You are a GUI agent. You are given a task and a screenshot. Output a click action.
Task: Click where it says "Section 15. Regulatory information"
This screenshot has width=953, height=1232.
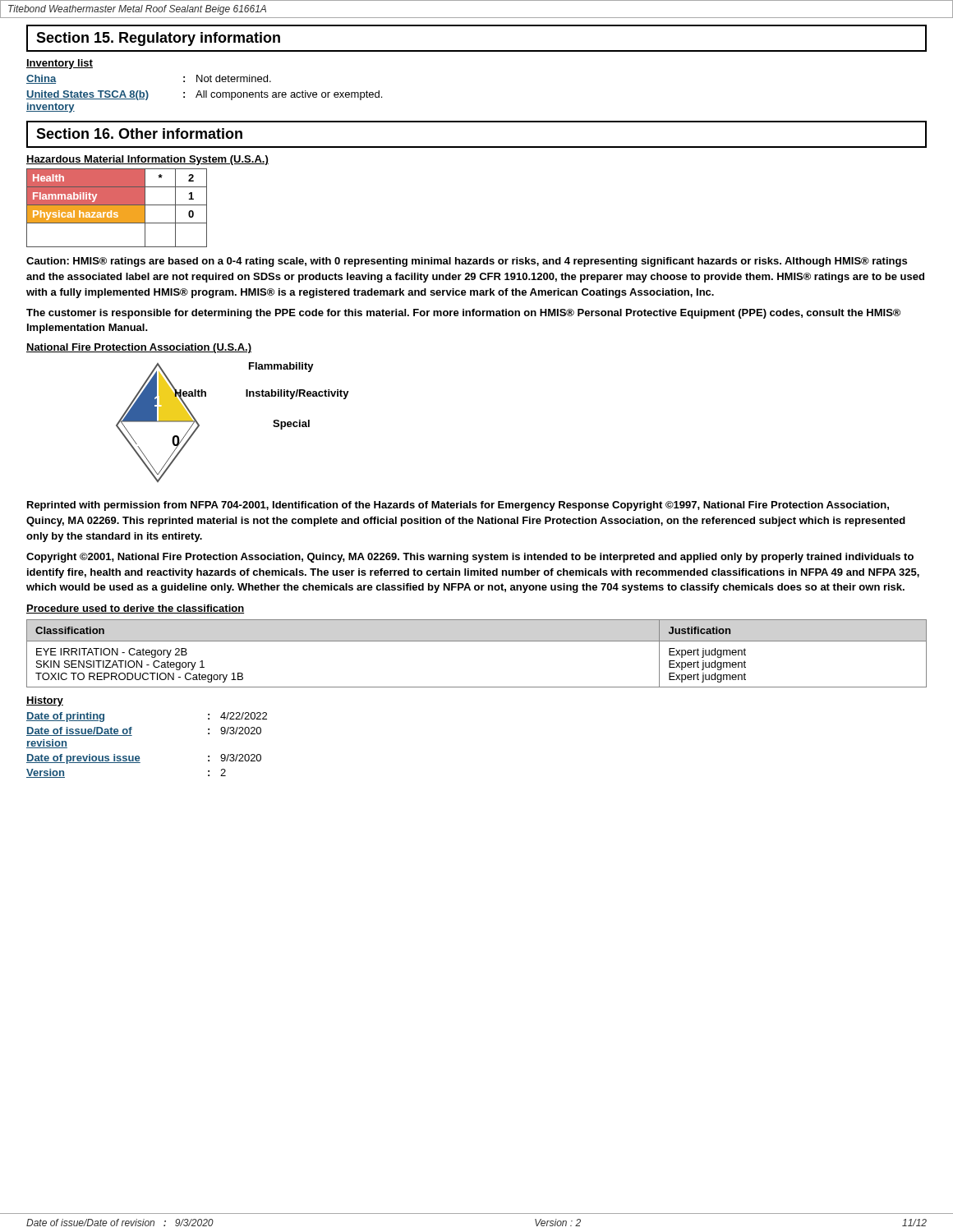159,38
